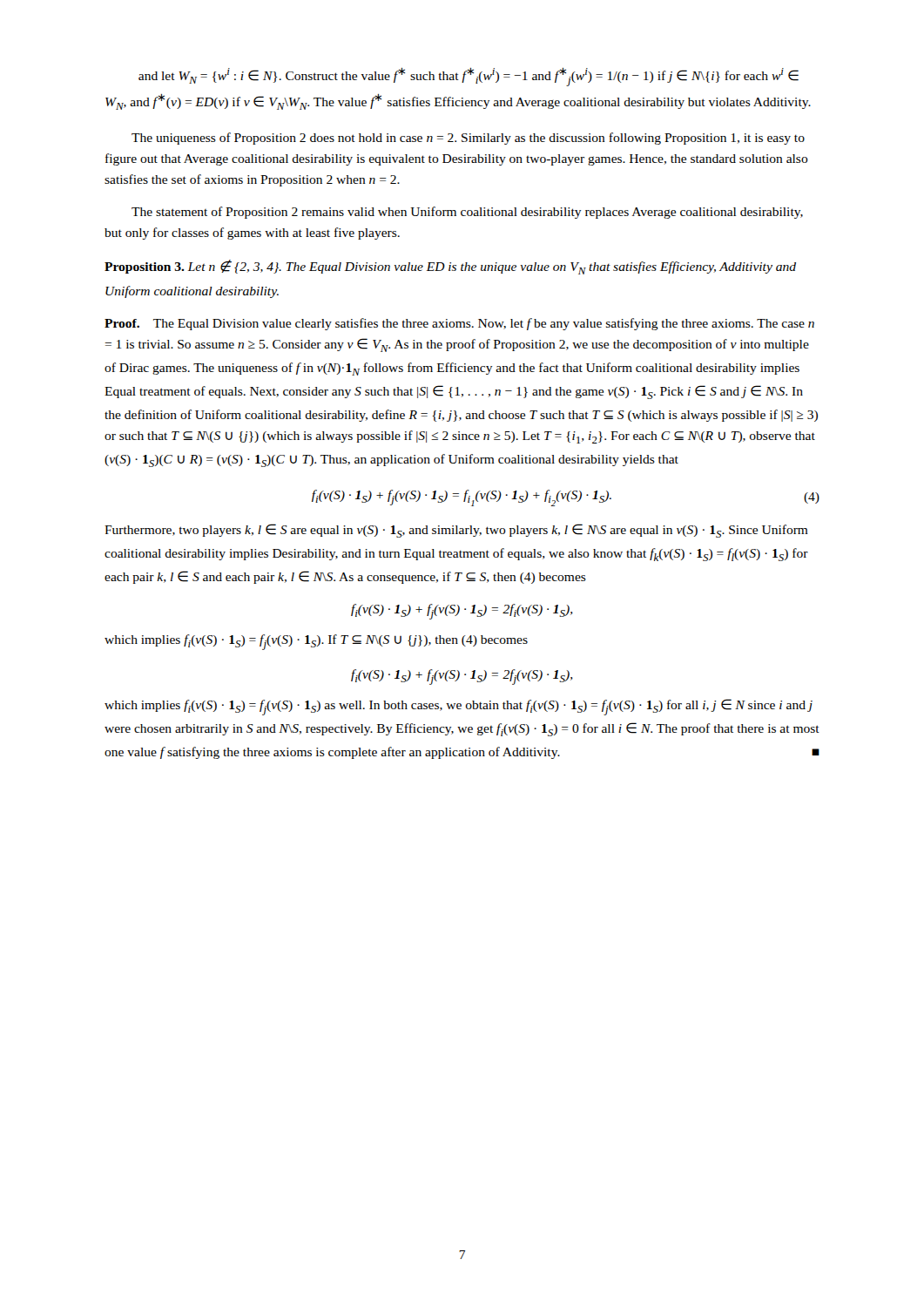Find the text block containing "Proposition 3. Let n"

(x=462, y=279)
